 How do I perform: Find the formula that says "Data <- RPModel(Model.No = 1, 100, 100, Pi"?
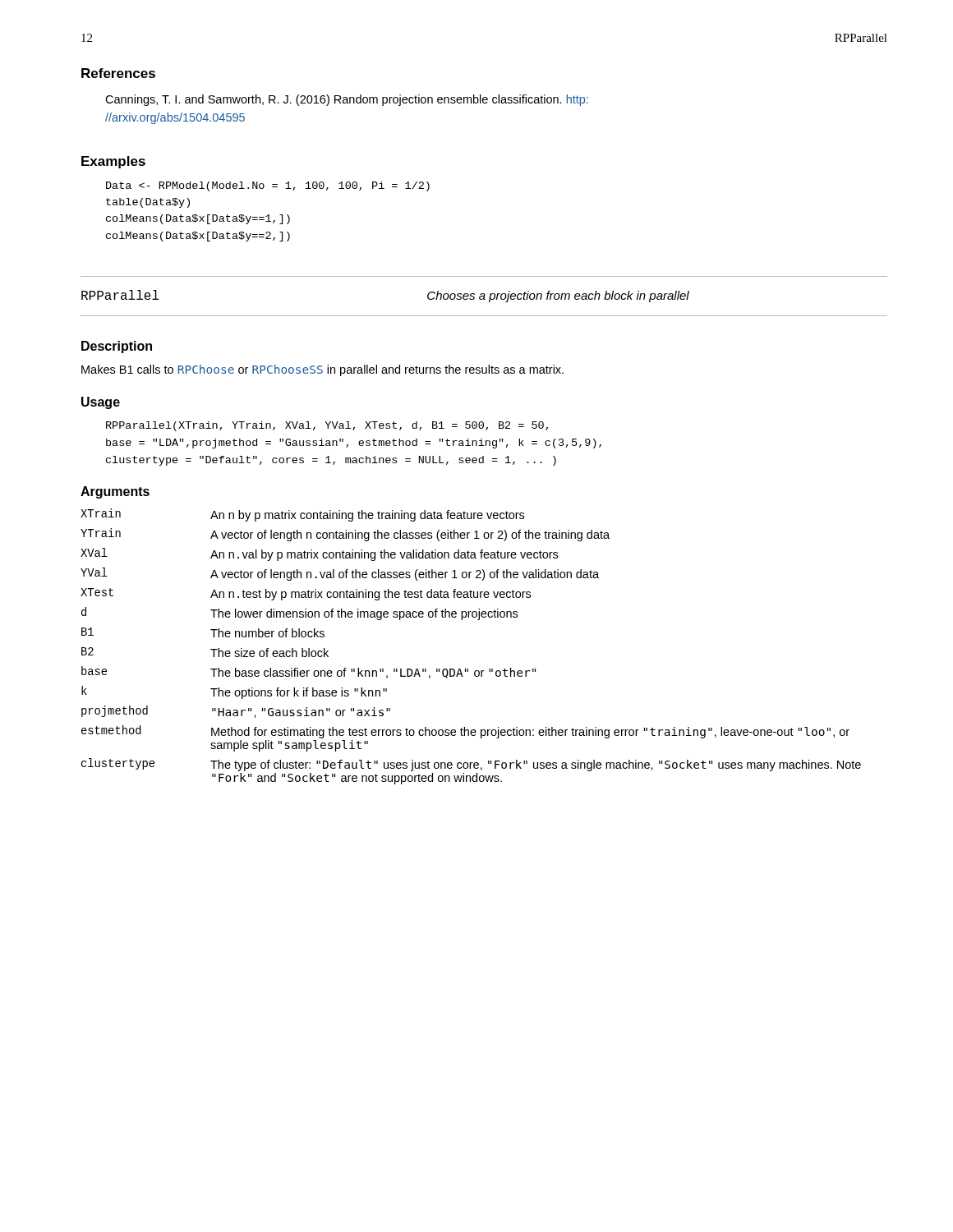[268, 186]
